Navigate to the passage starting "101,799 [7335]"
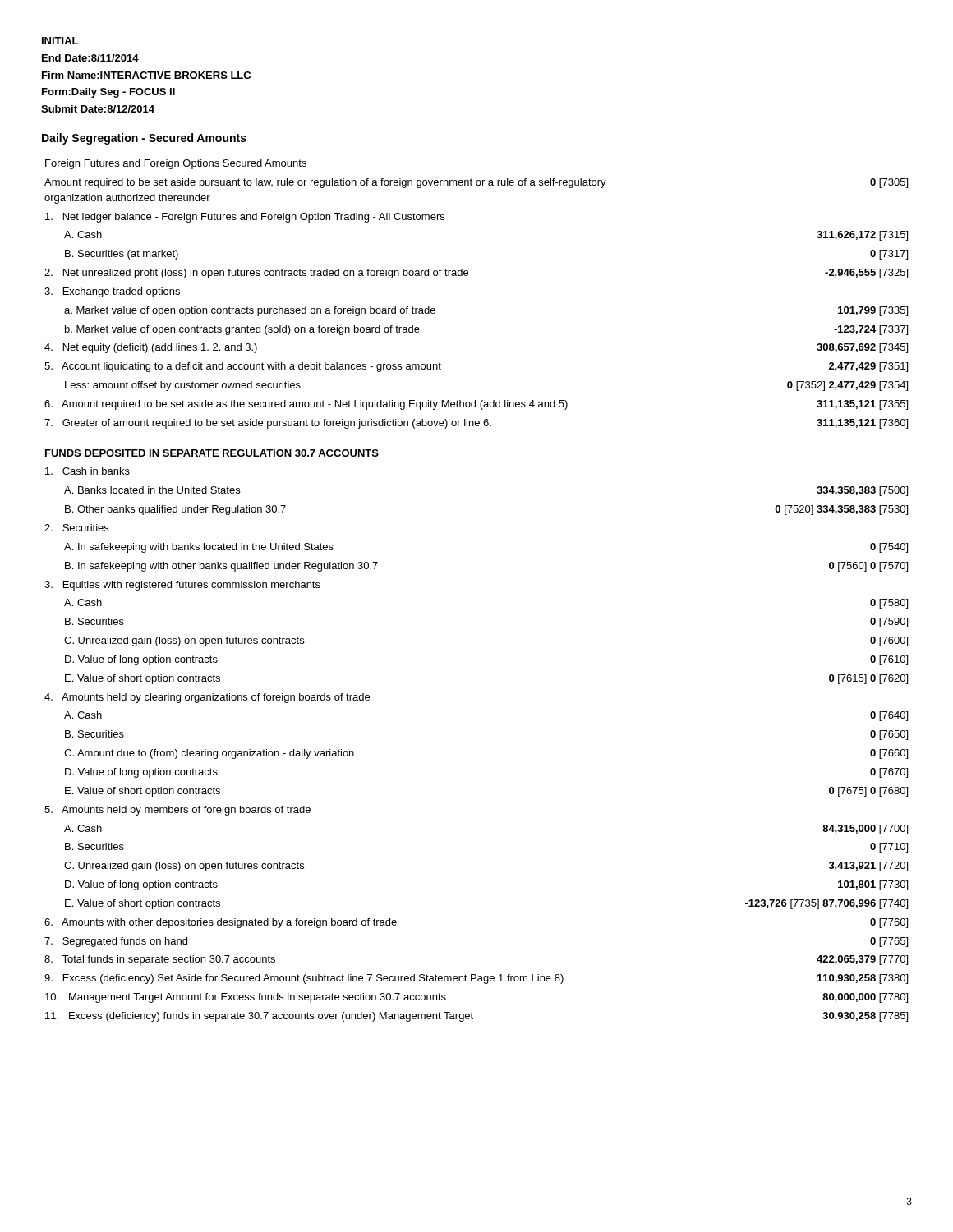Screen dimensions: 1232x953 click(x=873, y=310)
